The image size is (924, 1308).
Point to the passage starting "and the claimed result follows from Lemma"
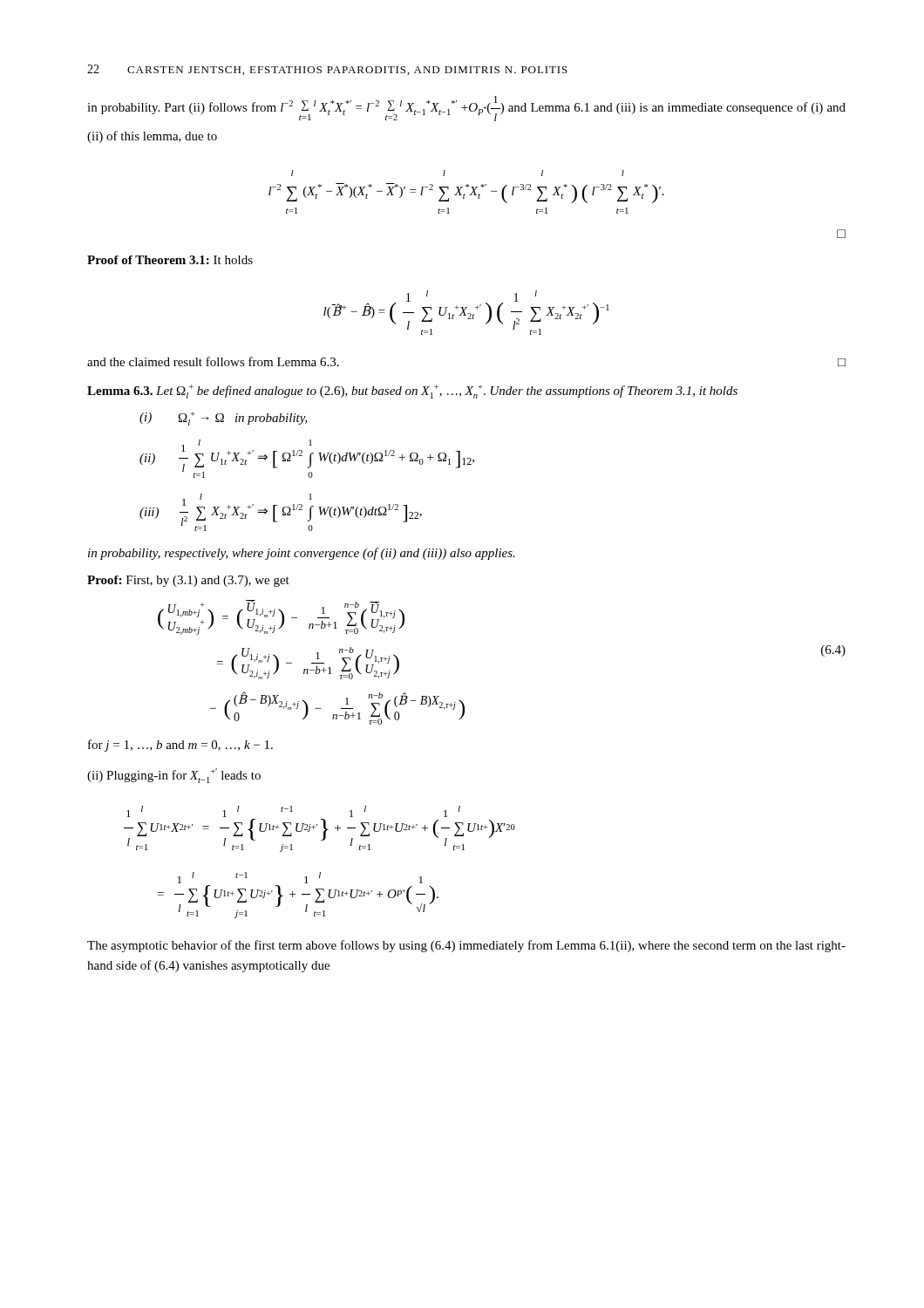coord(211,361)
